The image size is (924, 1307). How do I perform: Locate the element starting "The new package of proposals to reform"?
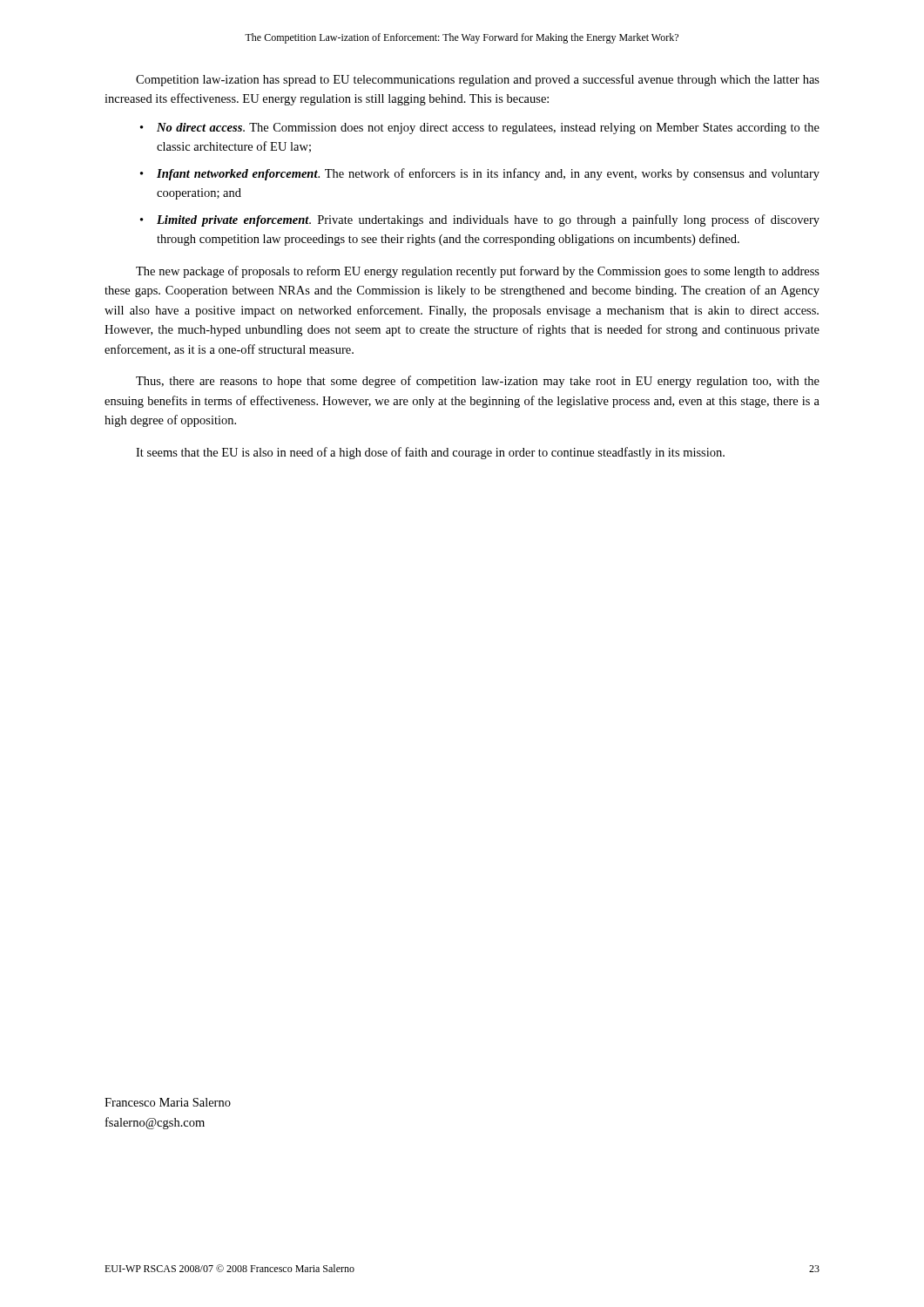coord(462,310)
